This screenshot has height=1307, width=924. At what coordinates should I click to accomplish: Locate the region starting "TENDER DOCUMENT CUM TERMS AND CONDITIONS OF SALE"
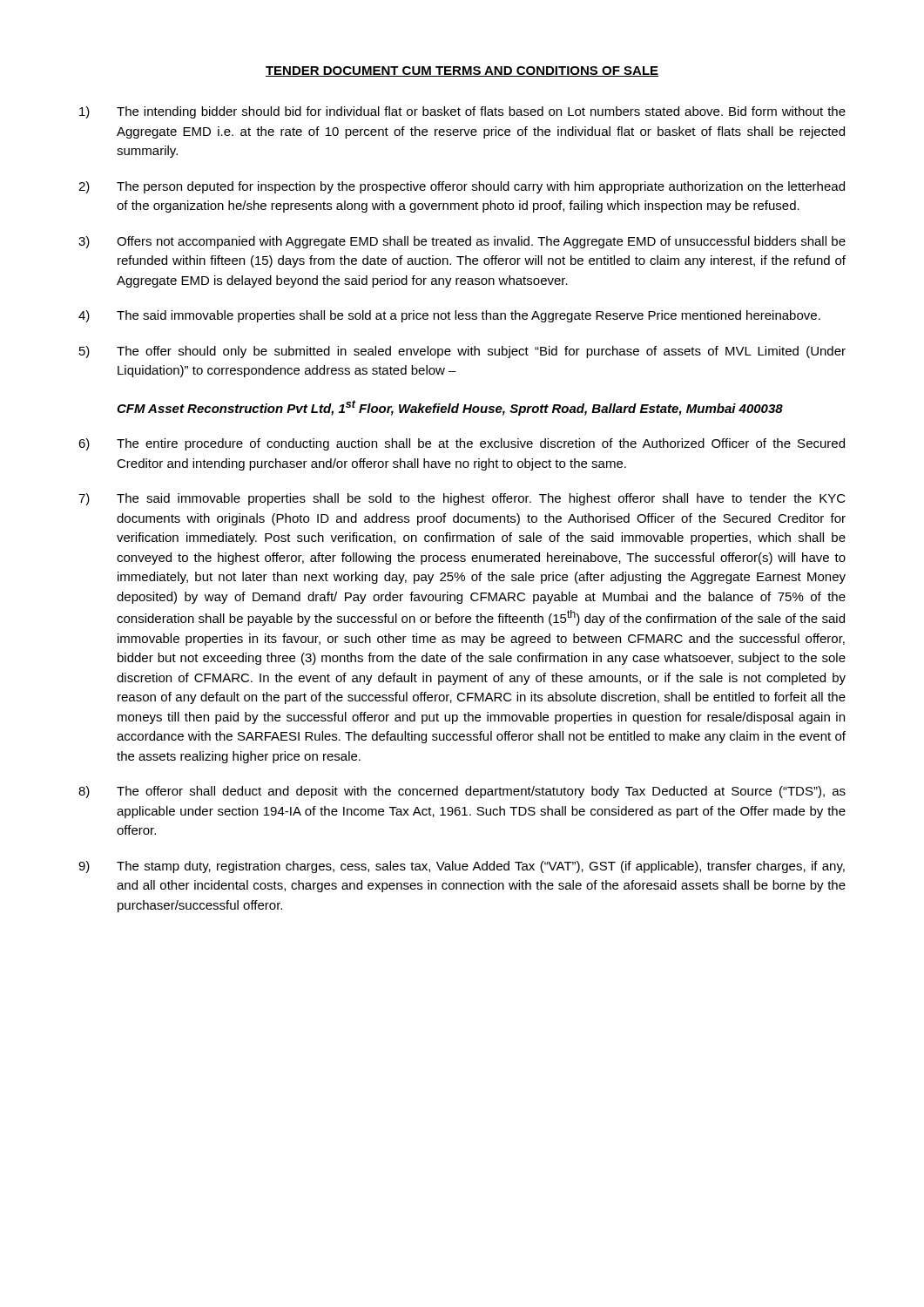[462, 70]
